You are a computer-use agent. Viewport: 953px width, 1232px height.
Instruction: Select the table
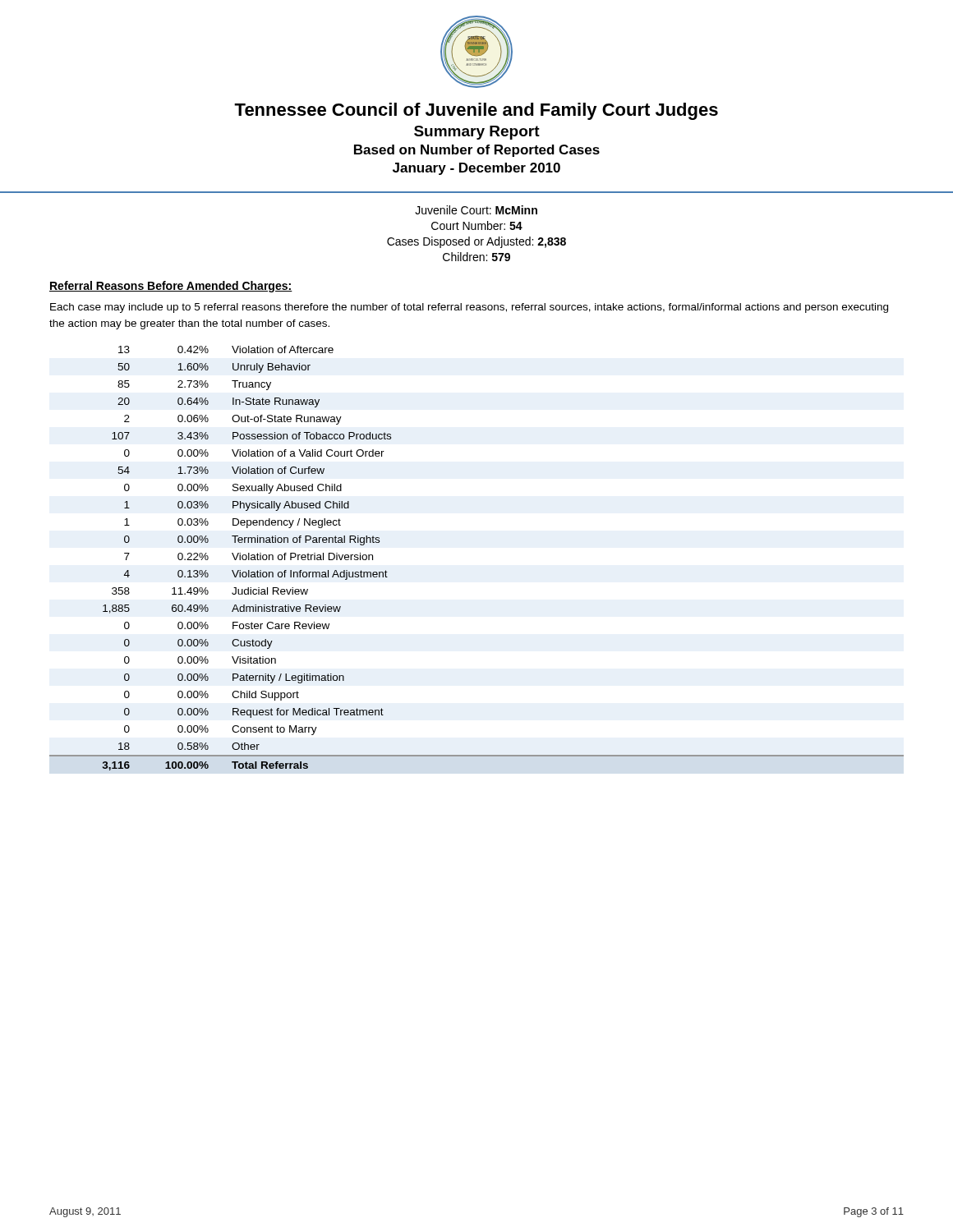tap(476, 557)
